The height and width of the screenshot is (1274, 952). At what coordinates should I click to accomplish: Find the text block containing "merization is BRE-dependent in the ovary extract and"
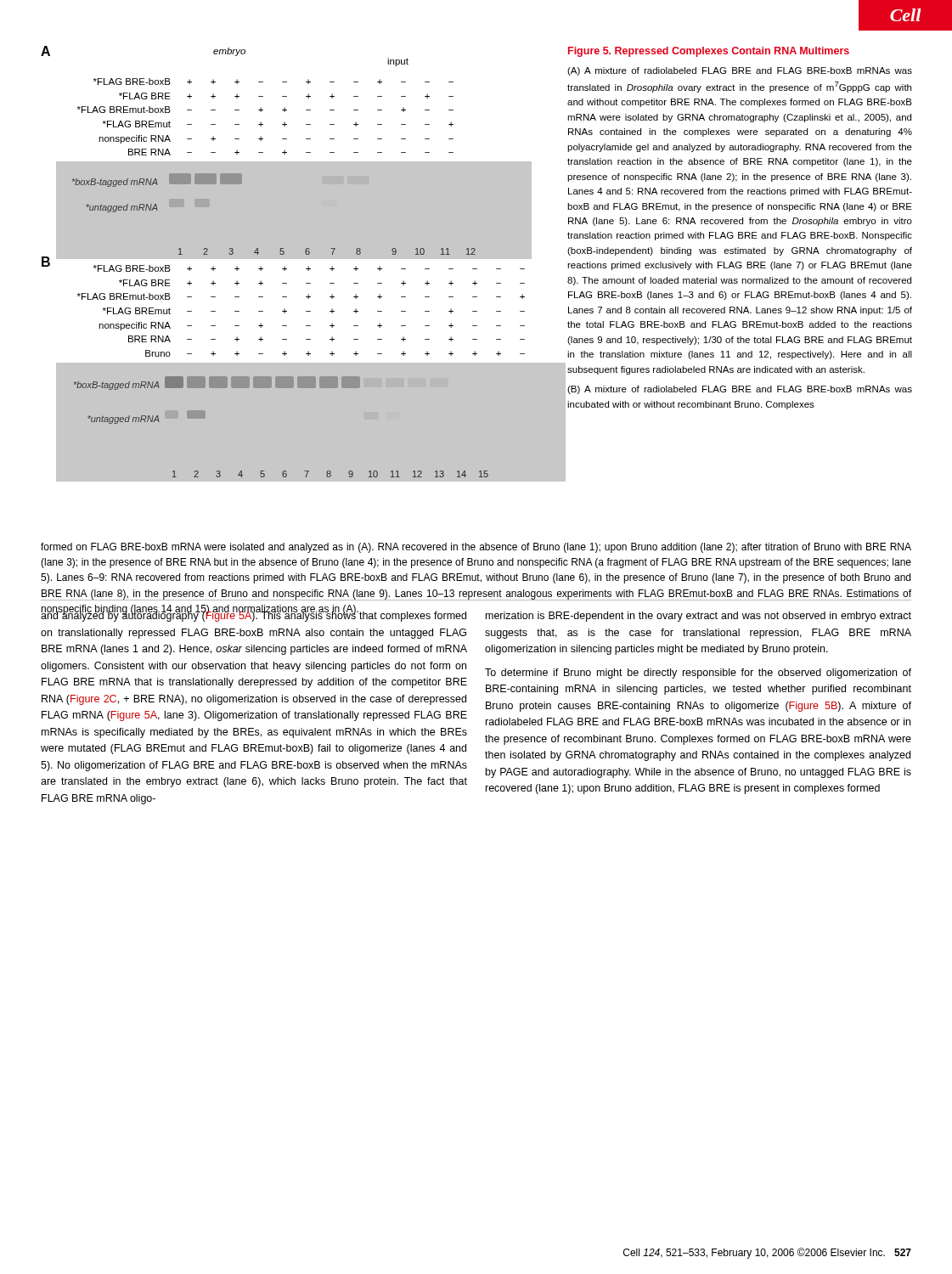698,632
